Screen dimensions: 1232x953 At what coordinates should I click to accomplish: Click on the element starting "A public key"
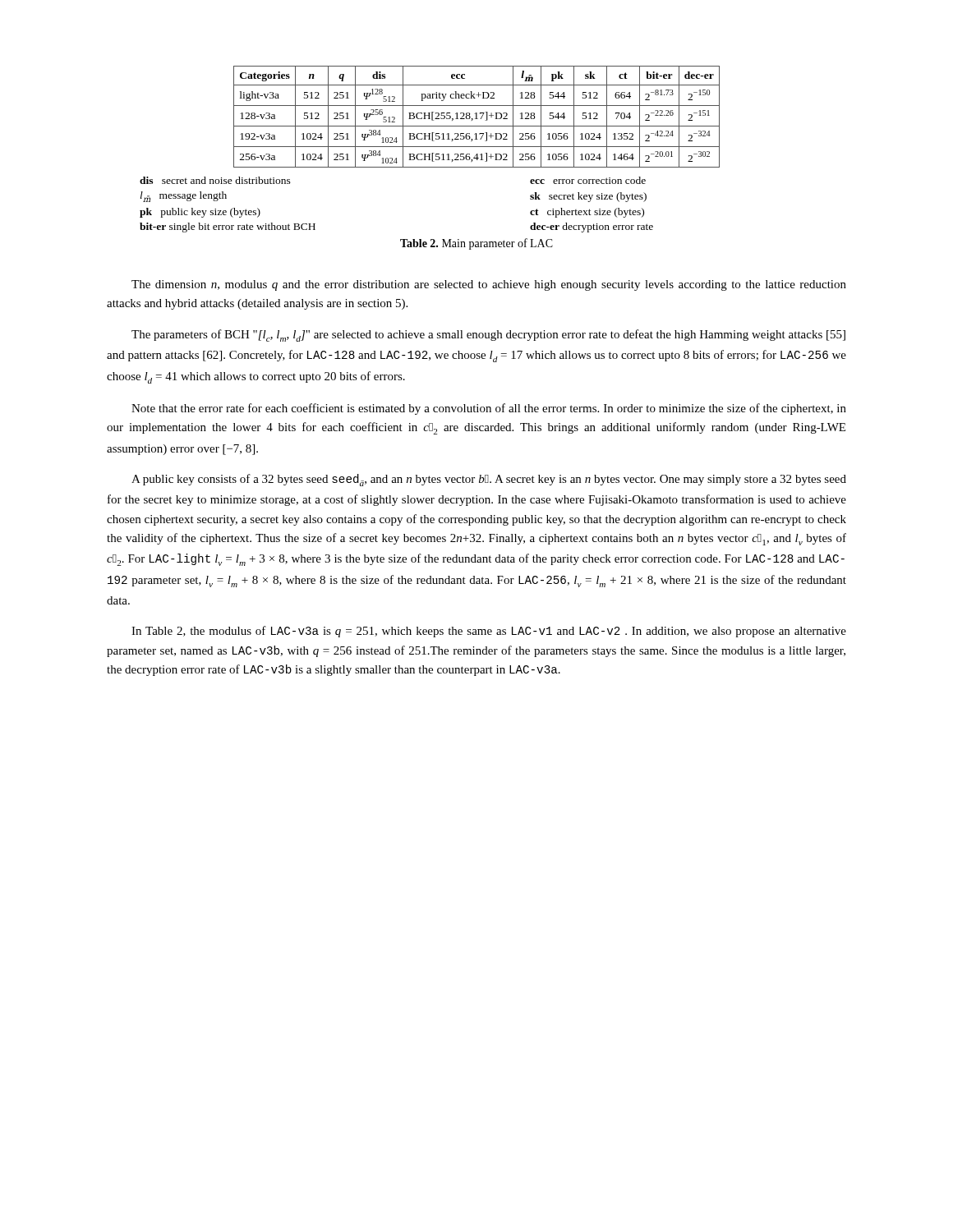476,540
